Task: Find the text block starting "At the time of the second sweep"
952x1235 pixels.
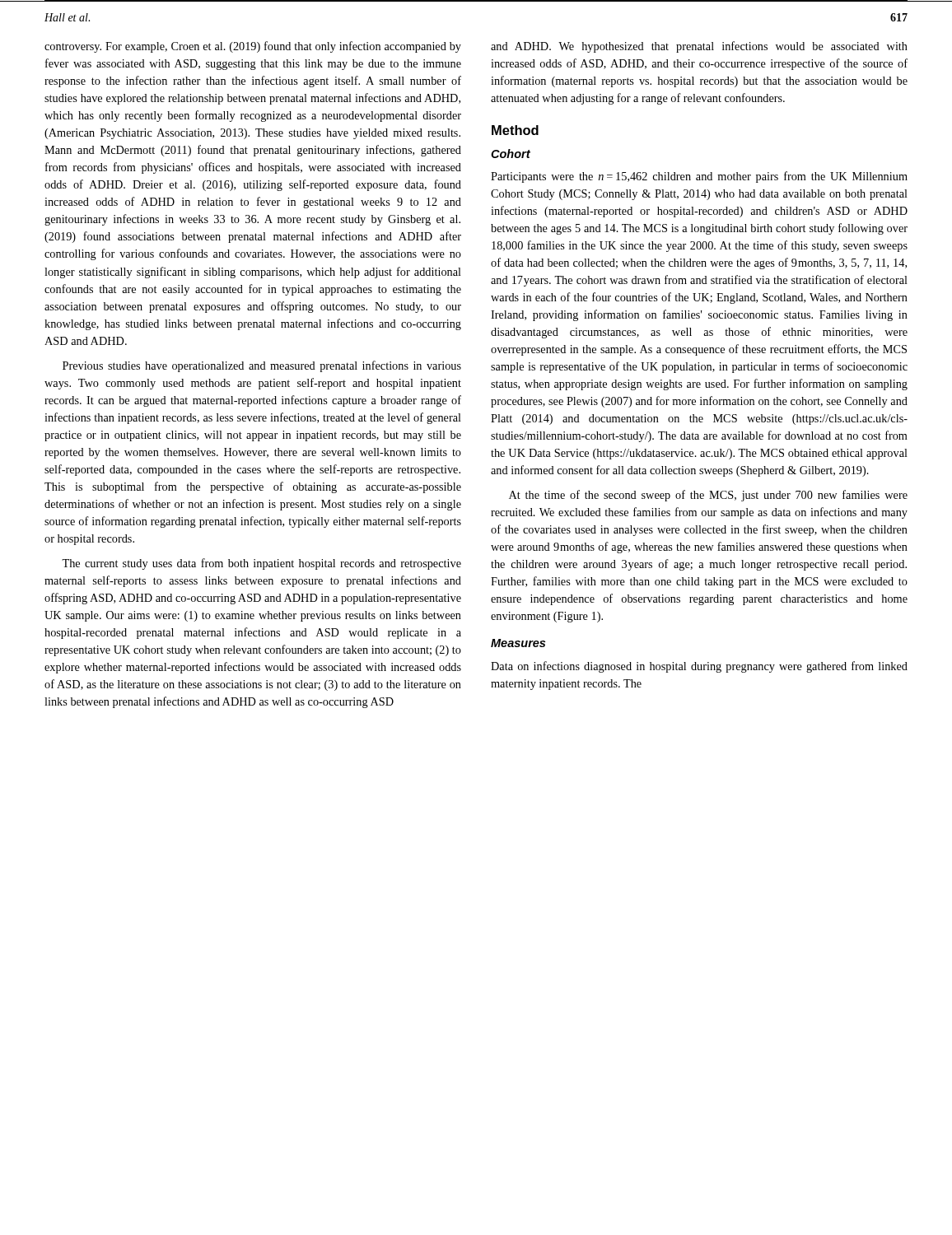Action: click(x=699, y=556)
